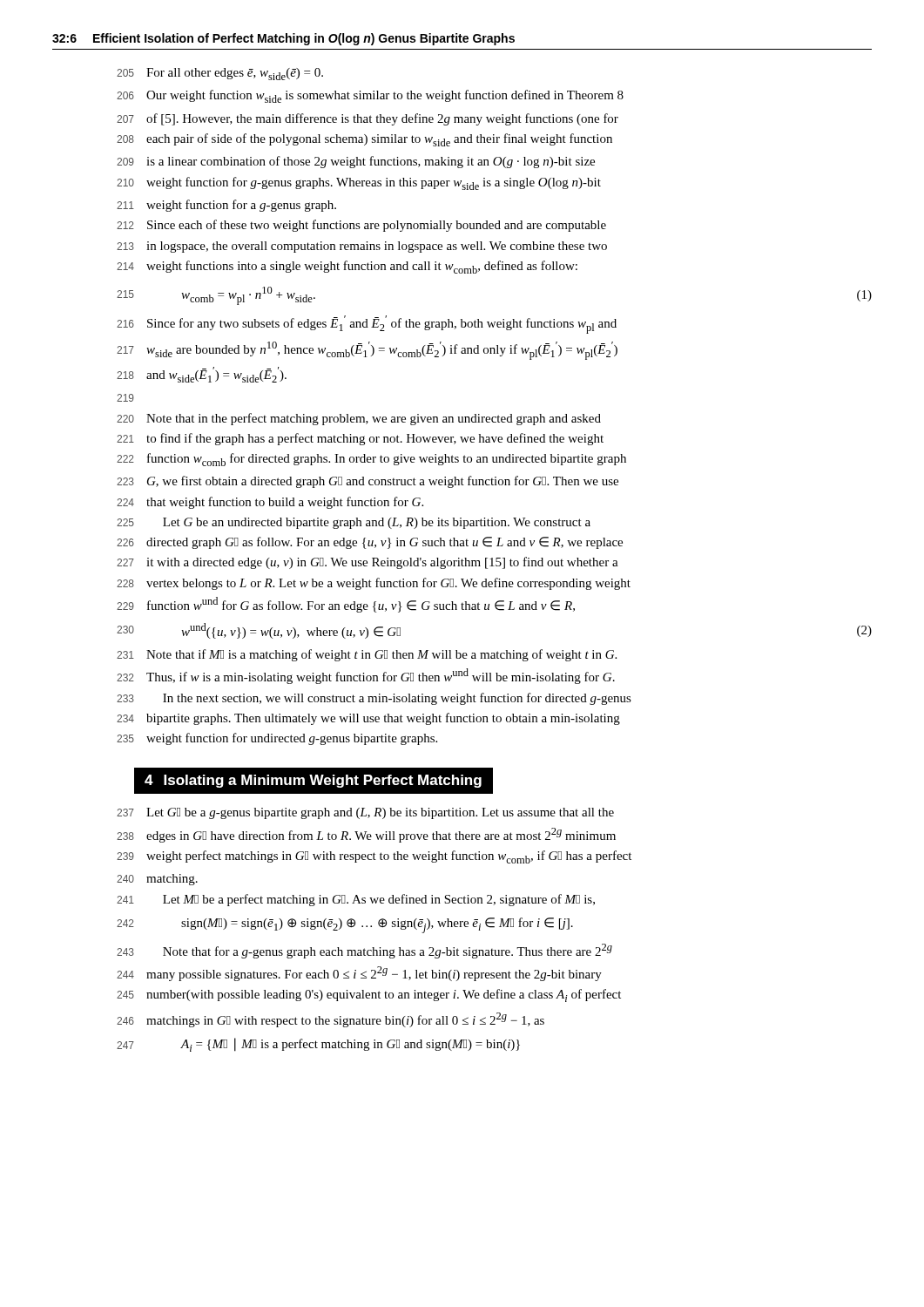The width and height of the screenshot is (924, 1307).
Task: Select the text block with the text "237 Let G⃗"
Action: 485,846
